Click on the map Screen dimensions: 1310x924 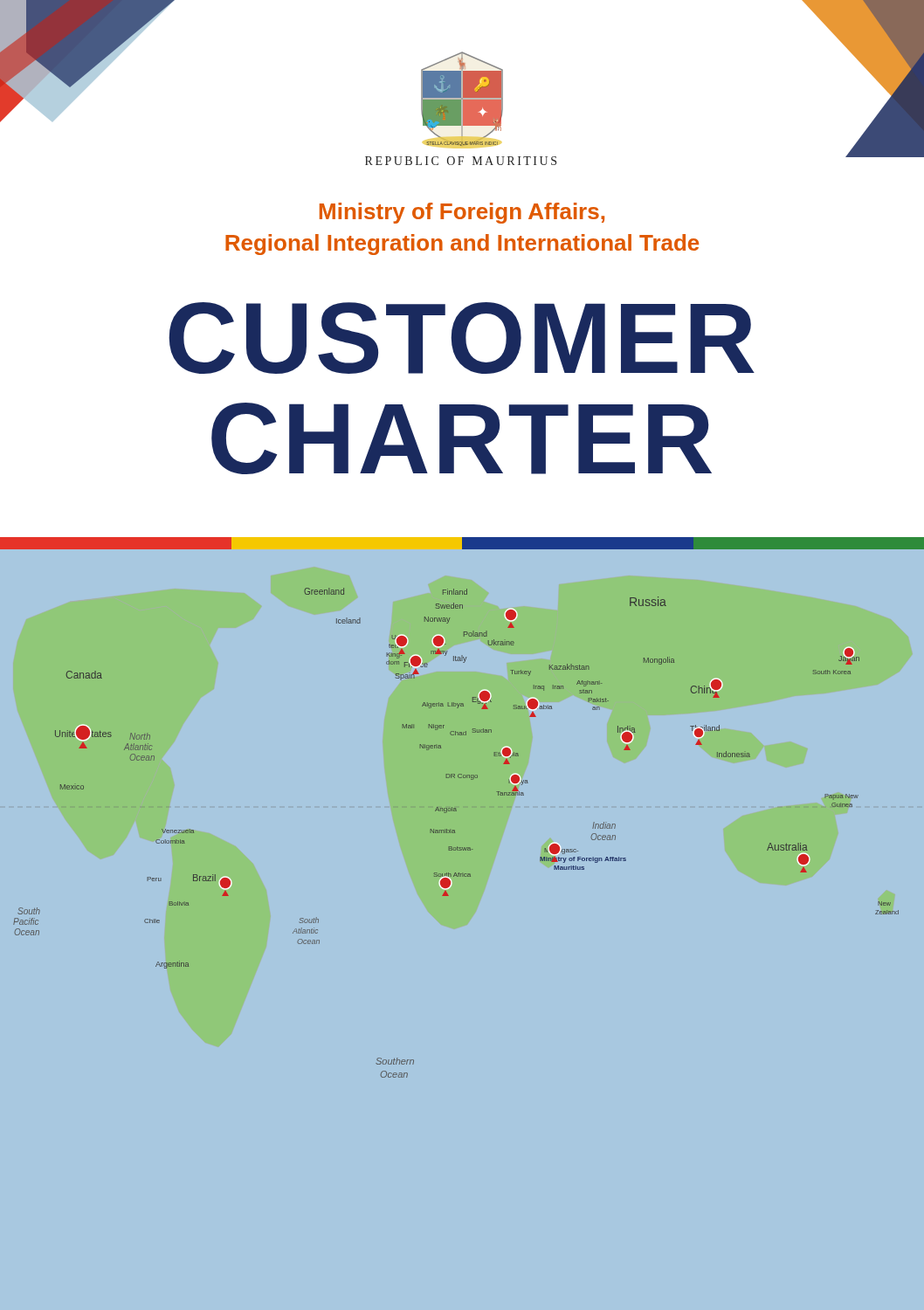coord(462,930)
